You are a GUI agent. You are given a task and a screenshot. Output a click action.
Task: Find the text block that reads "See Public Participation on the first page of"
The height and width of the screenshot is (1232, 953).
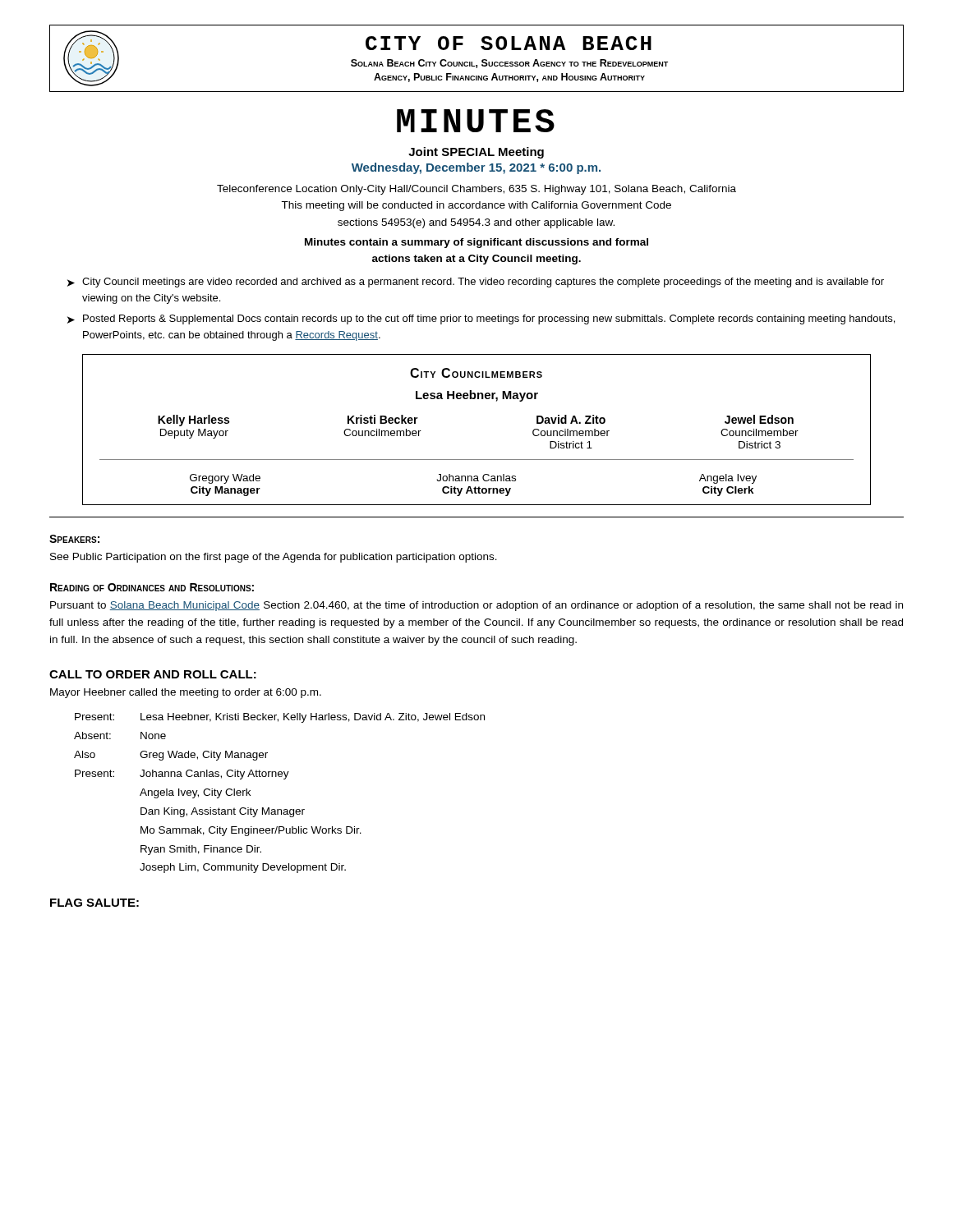273,557
